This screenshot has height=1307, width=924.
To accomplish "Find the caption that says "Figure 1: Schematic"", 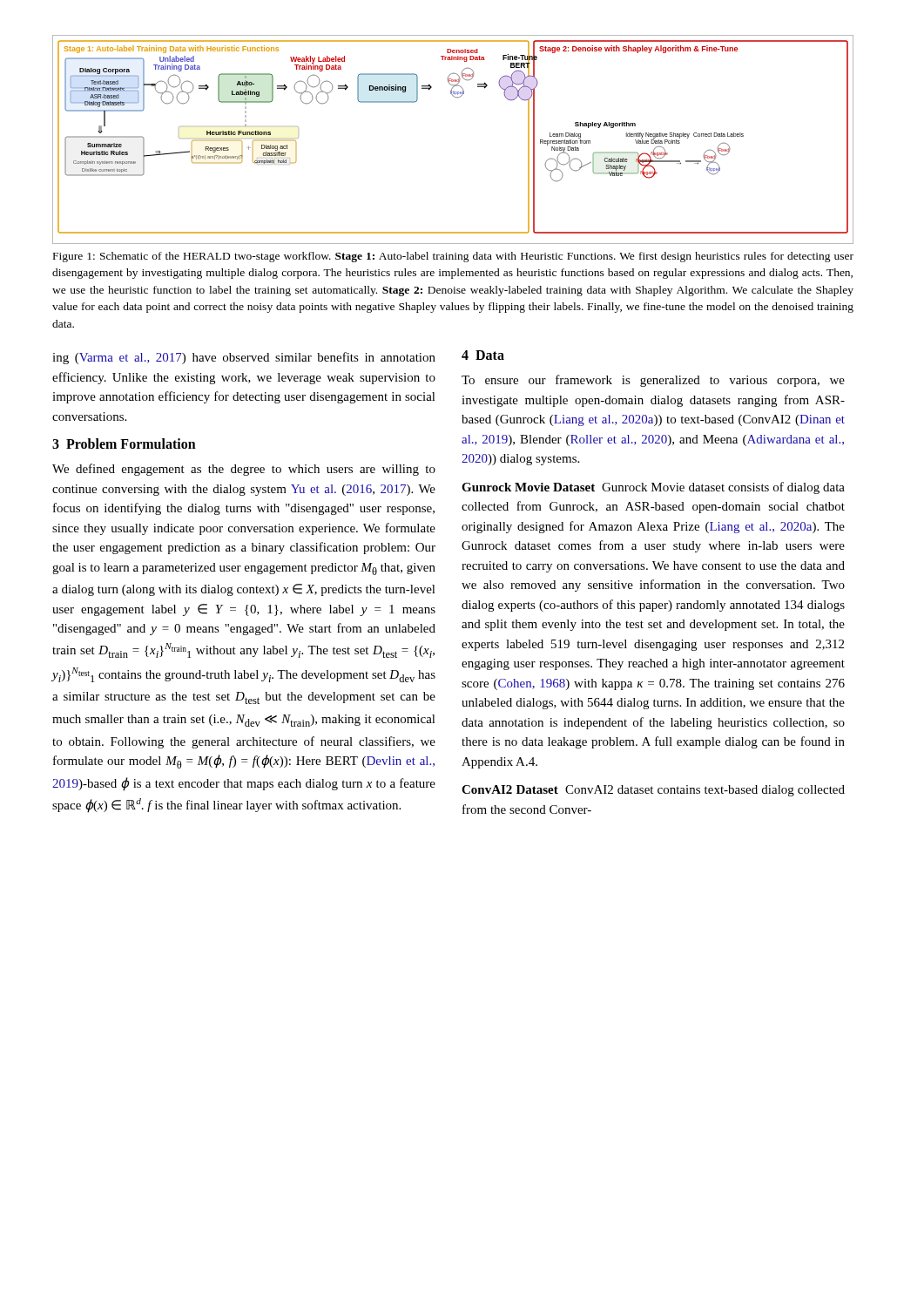I will [x=453, y=290].
